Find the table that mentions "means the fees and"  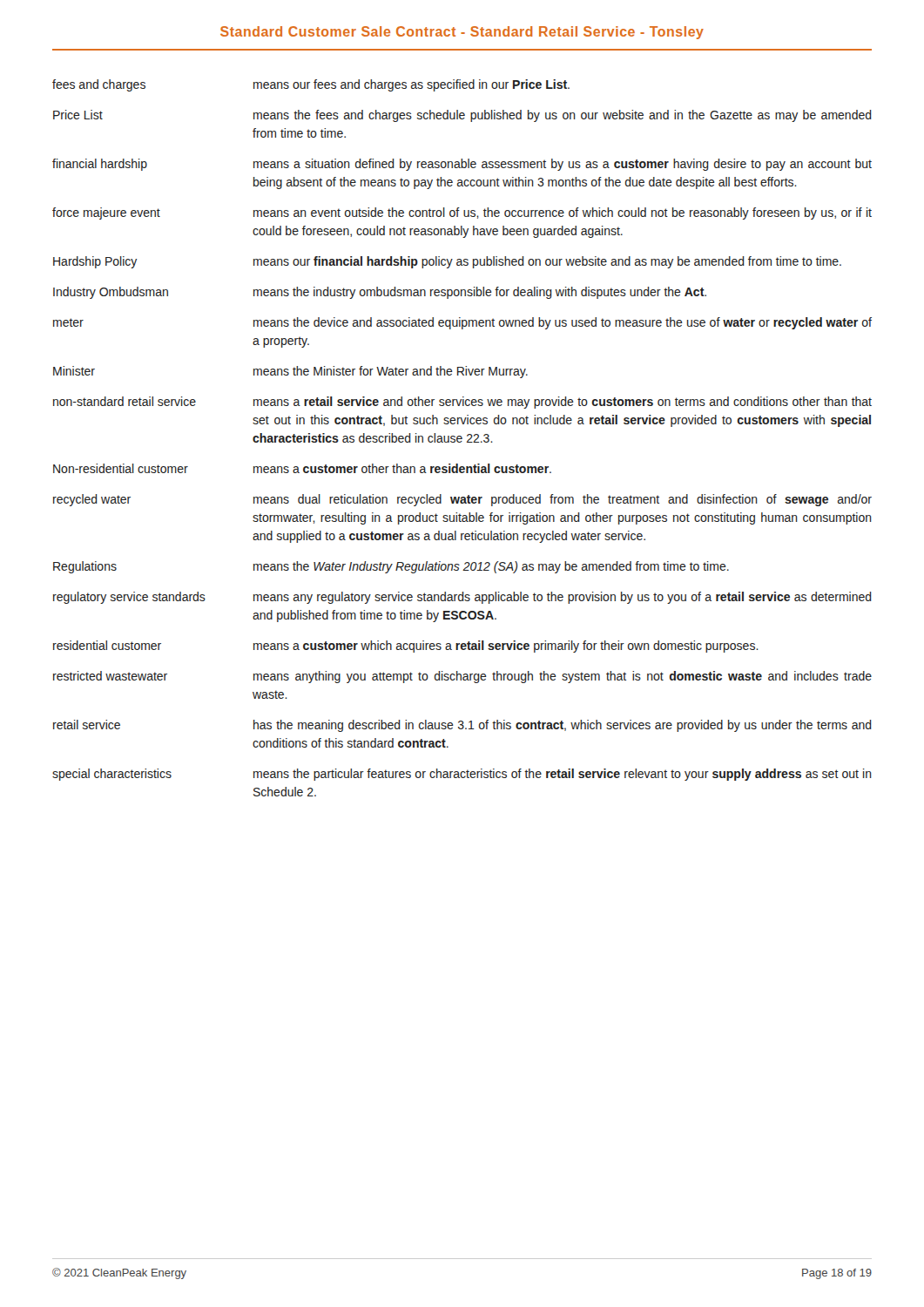coord(462,439)
